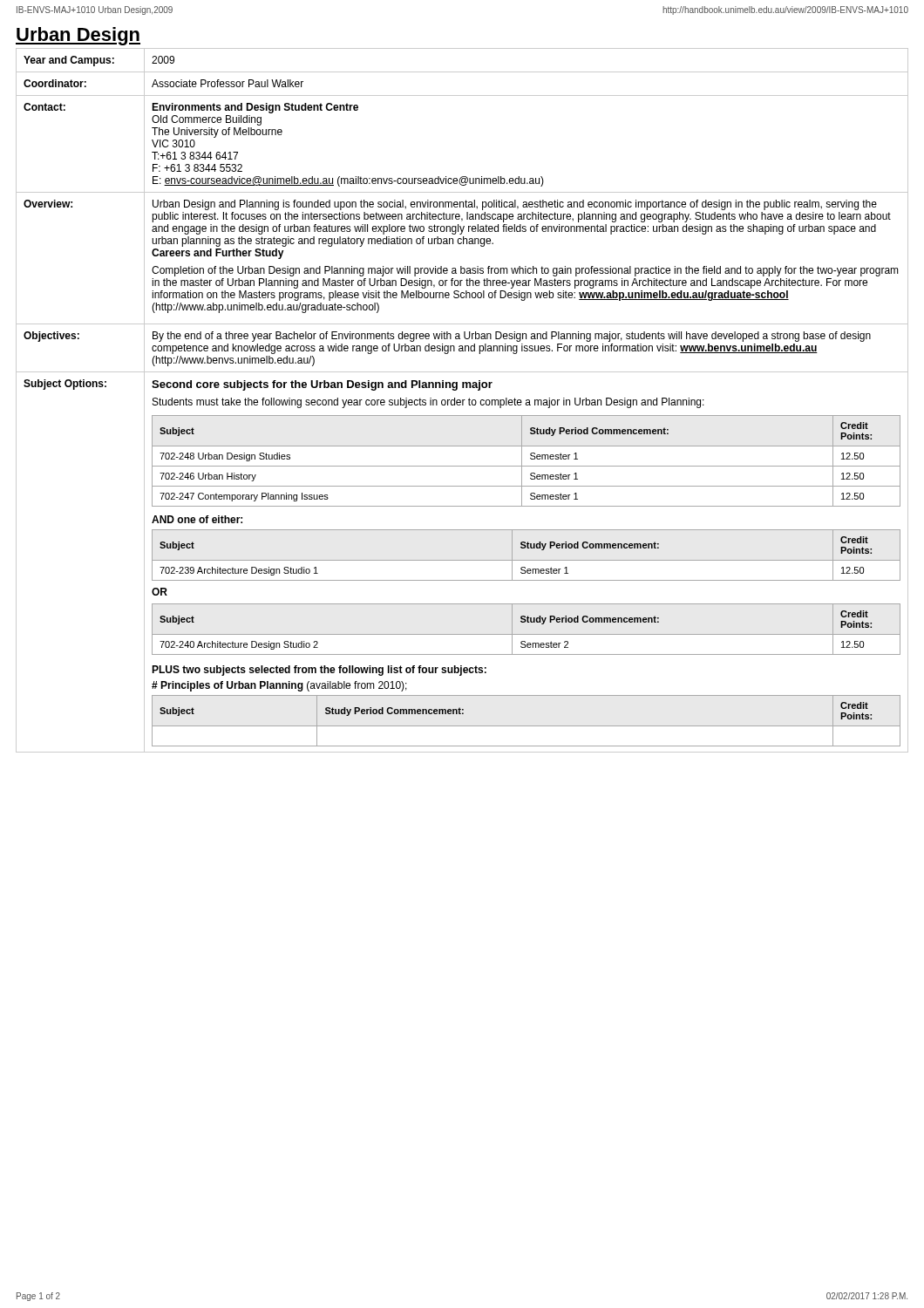Image resolution: width=924 pixels, height=1308 pixels.
Task: Where is the section header that starts "Second core subjects for the Urban"?
Action: coord(322,384)
